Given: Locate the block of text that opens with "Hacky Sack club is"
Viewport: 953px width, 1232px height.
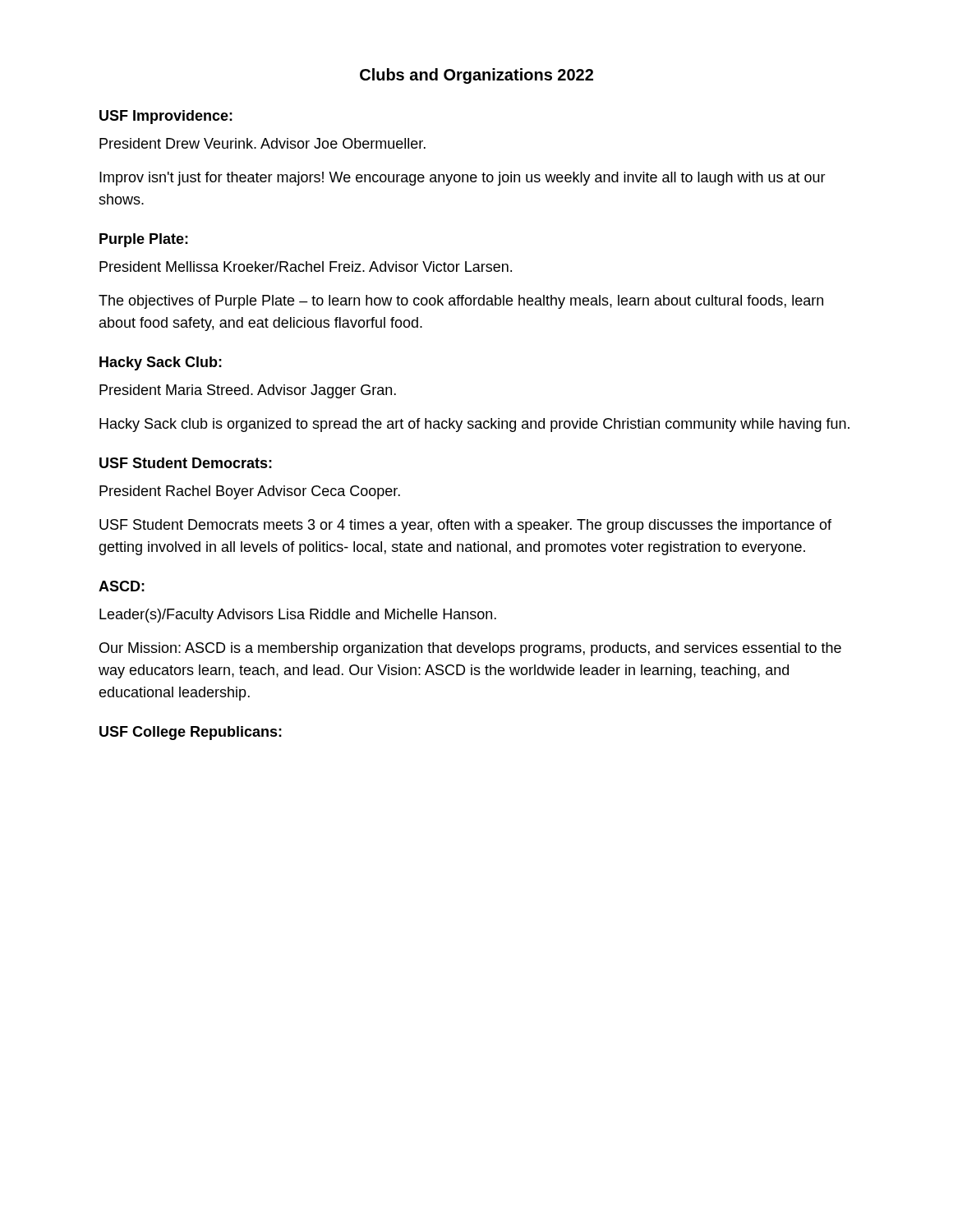Looking at the screenshot, I should (x=475, y=424).
